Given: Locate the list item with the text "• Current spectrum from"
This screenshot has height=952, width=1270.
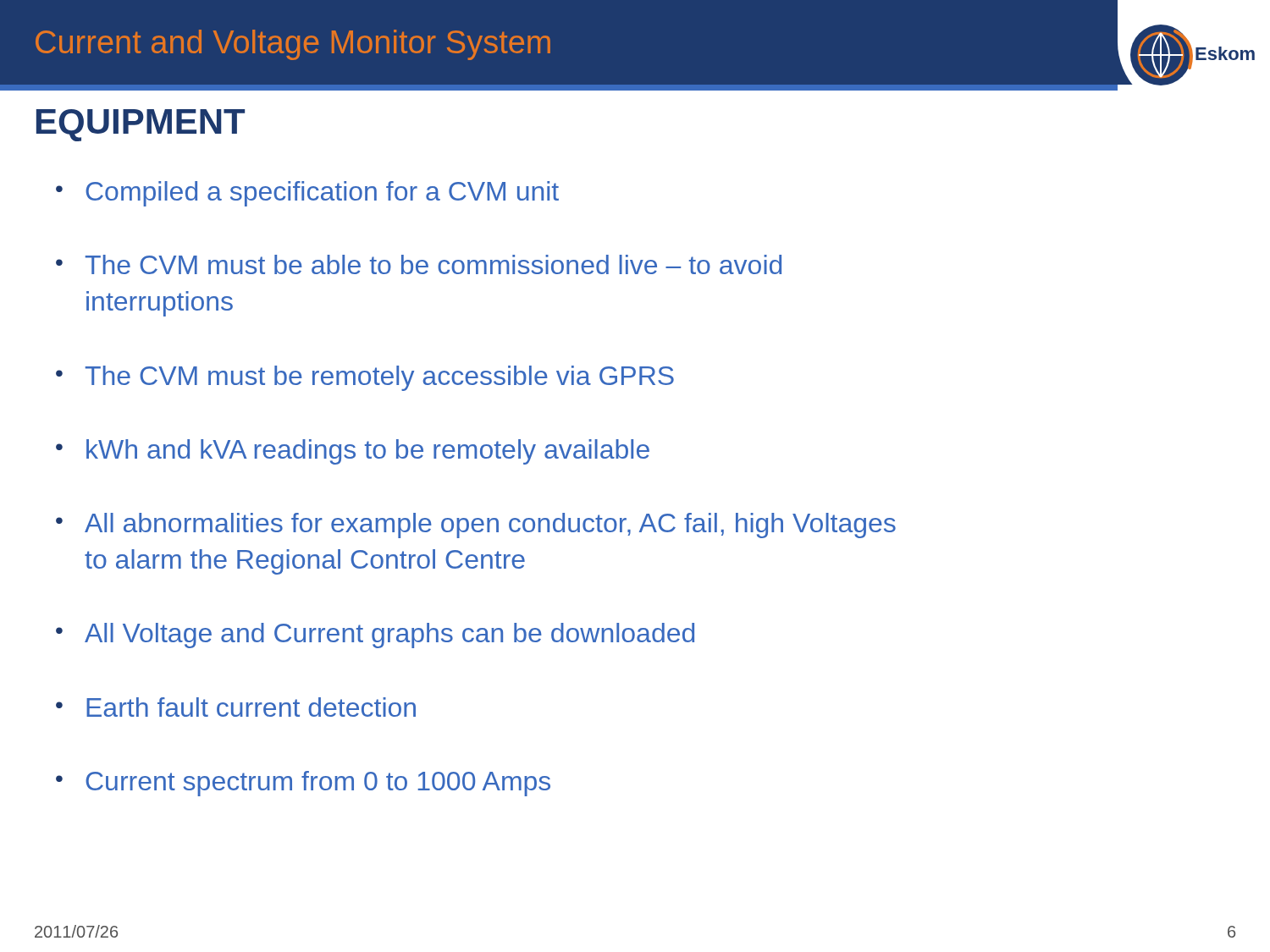Looking at the screenshot, I should pyautogui.click(x=293, y=781).
